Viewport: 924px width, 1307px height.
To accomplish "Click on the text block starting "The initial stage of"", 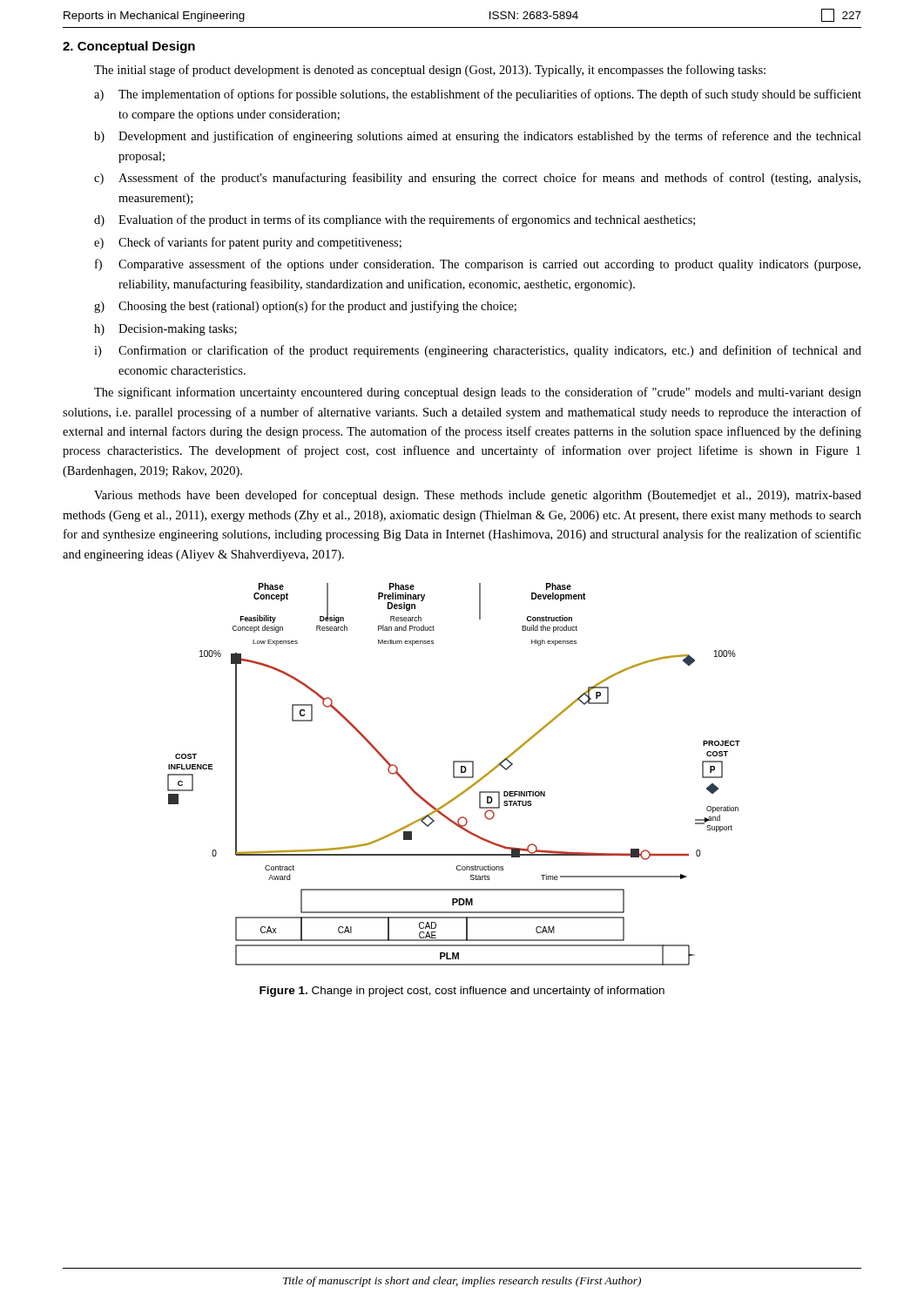I will point(430,70).
